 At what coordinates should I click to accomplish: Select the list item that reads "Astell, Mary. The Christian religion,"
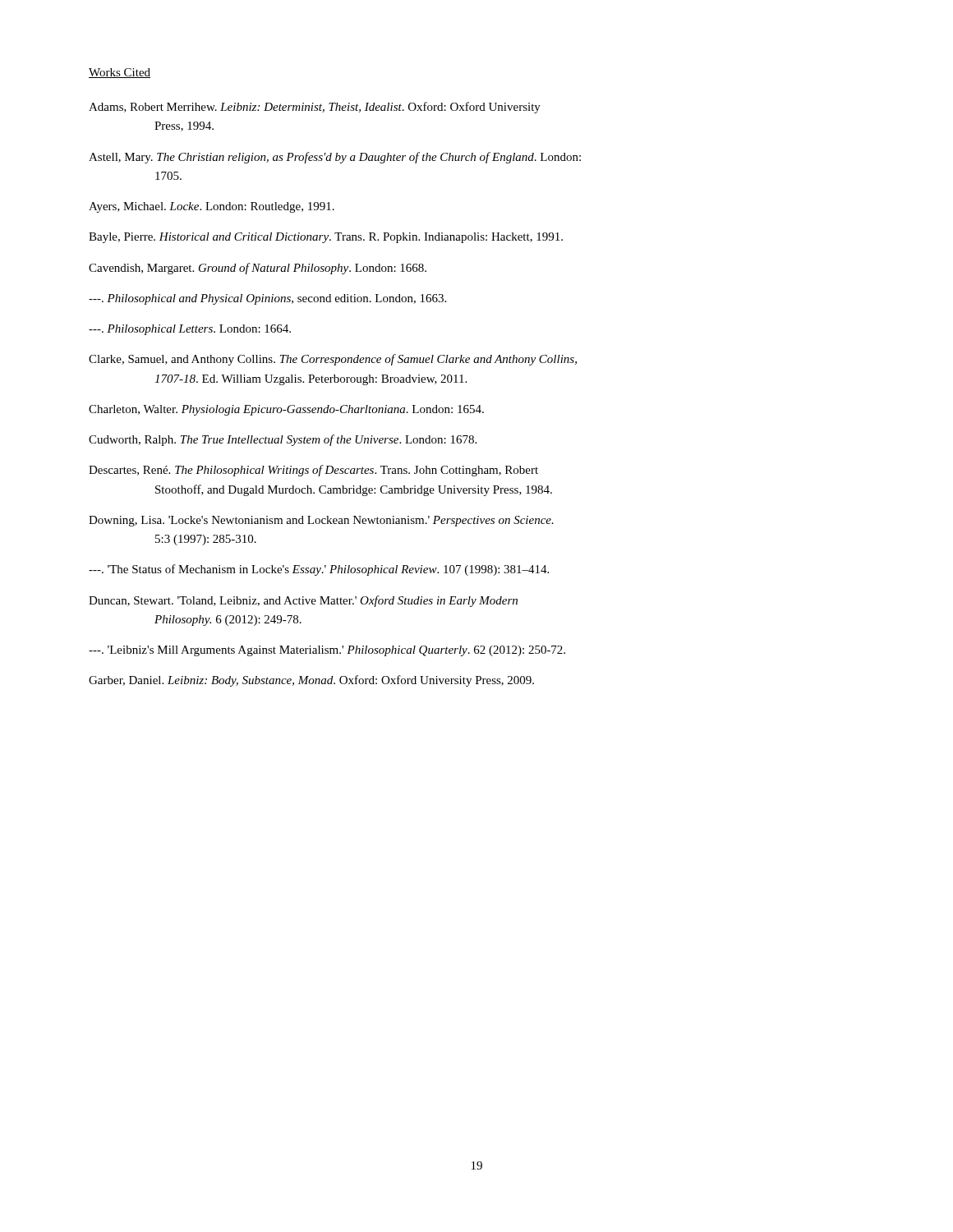[x=476, y=168]
